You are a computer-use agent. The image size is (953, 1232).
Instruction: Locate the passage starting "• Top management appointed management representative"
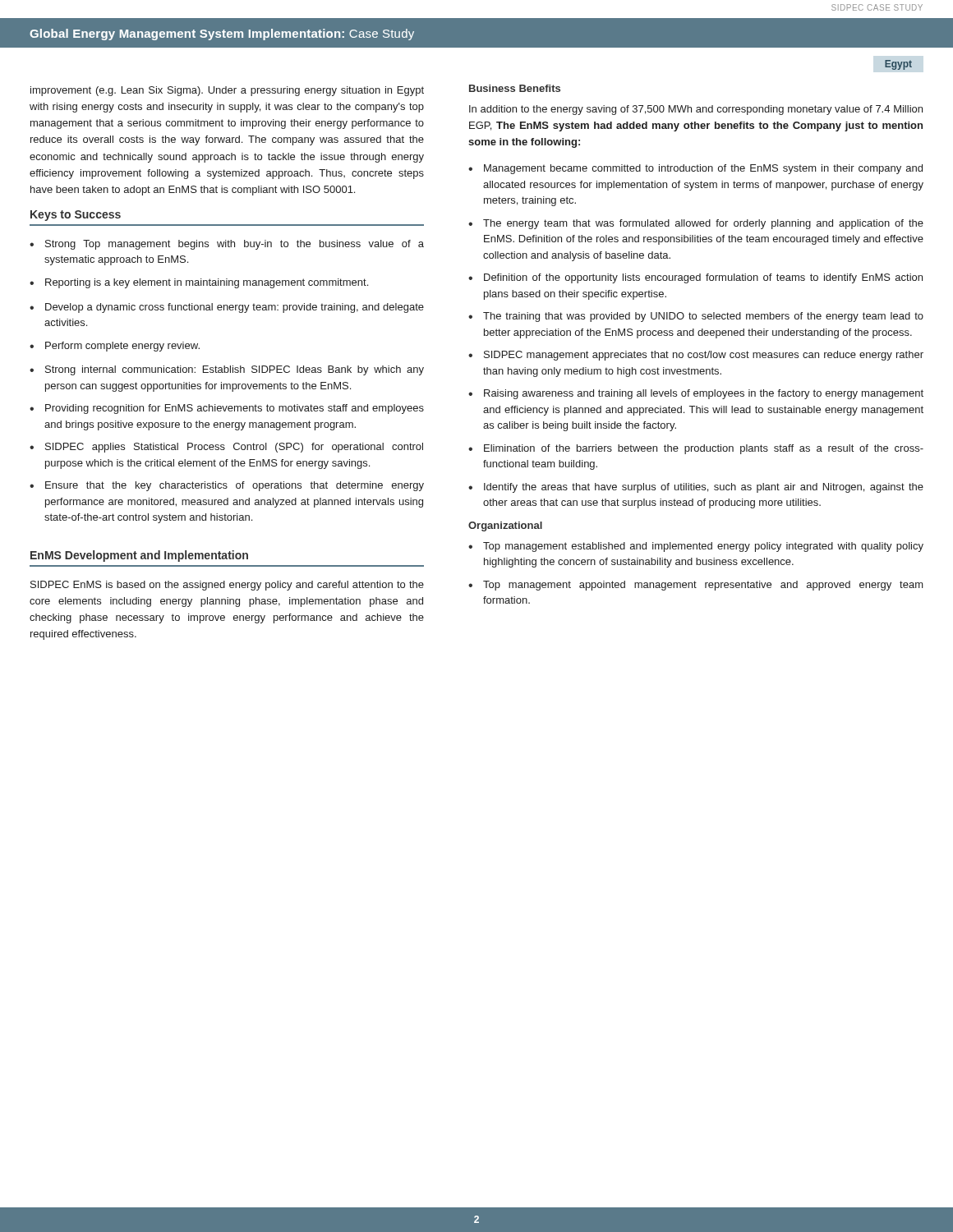point(696,592)
